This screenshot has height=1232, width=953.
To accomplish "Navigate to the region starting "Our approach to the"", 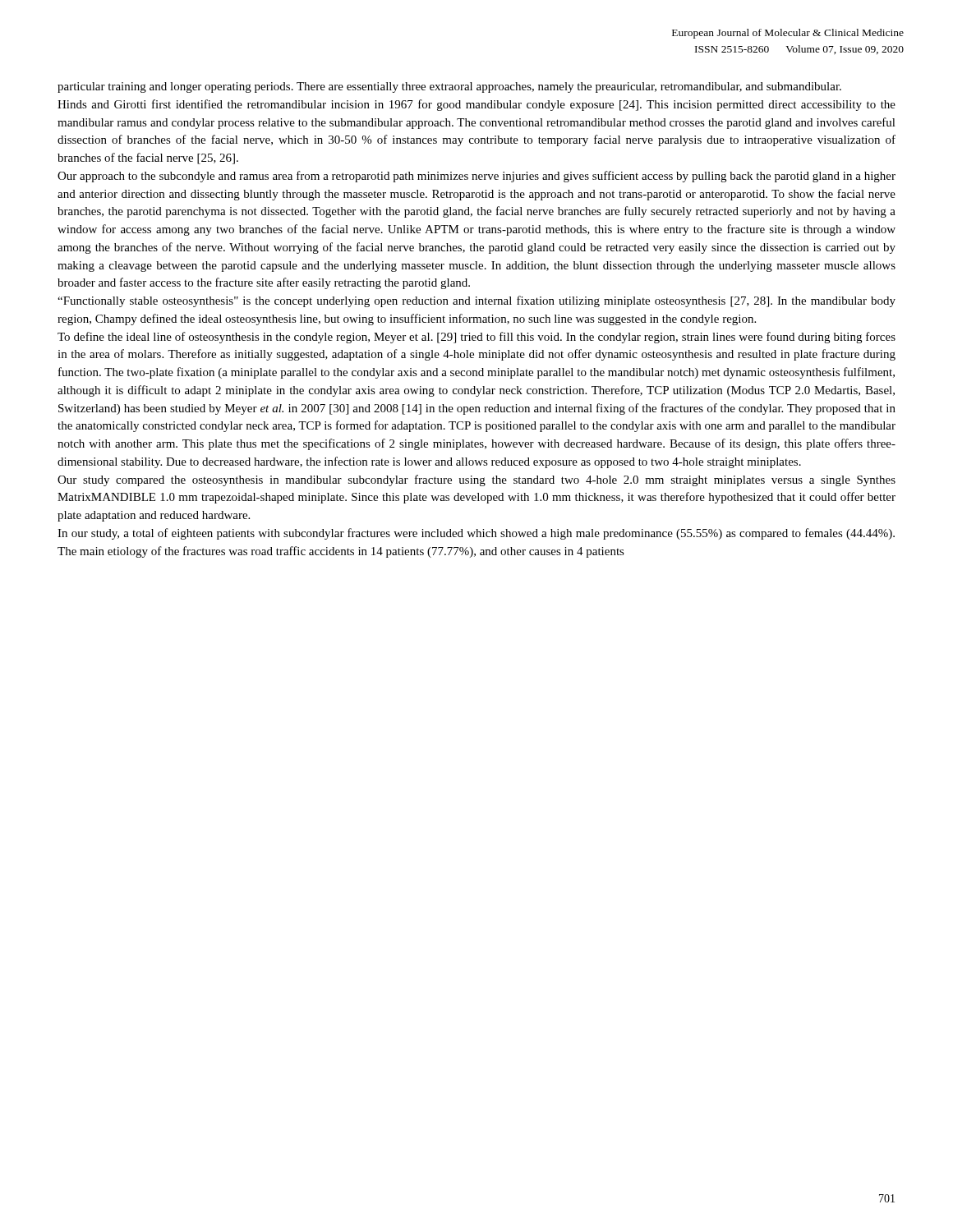I will click(x=476, y=230).
